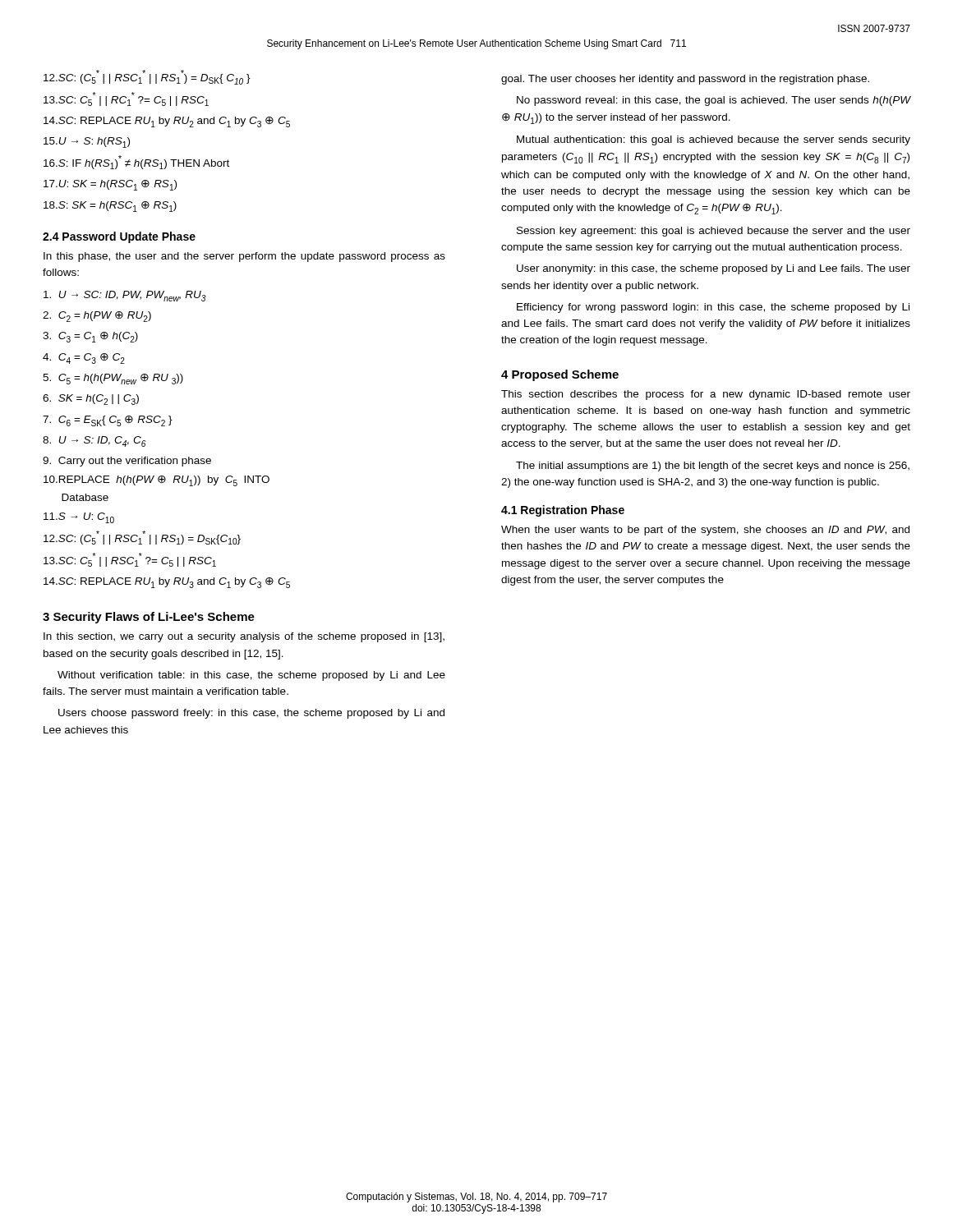
Task: Click on the element starting "Efficiency for wrong password"
Action: 706,323
